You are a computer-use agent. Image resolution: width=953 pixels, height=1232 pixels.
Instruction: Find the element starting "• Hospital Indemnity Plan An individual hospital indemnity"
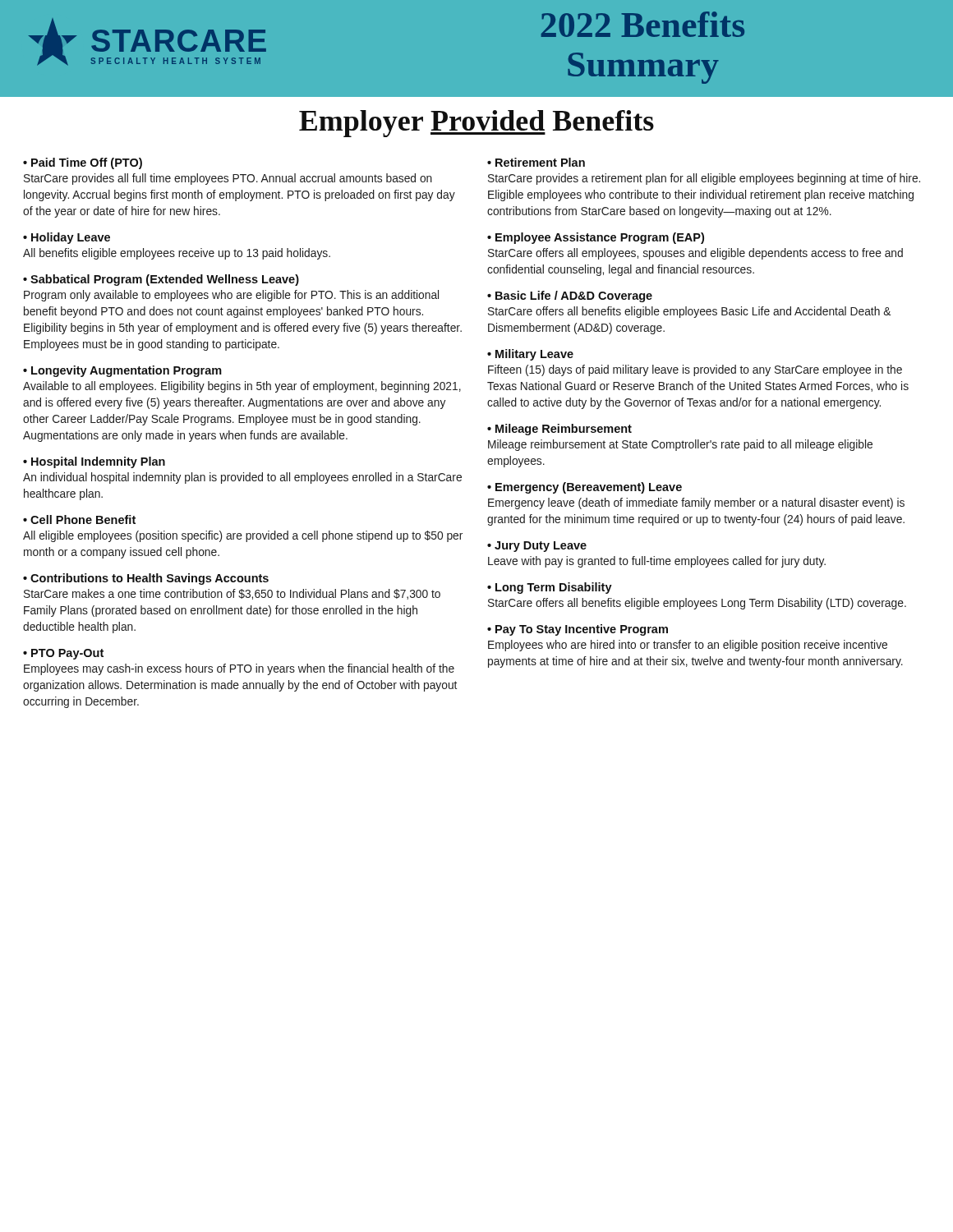coord(244,479)
